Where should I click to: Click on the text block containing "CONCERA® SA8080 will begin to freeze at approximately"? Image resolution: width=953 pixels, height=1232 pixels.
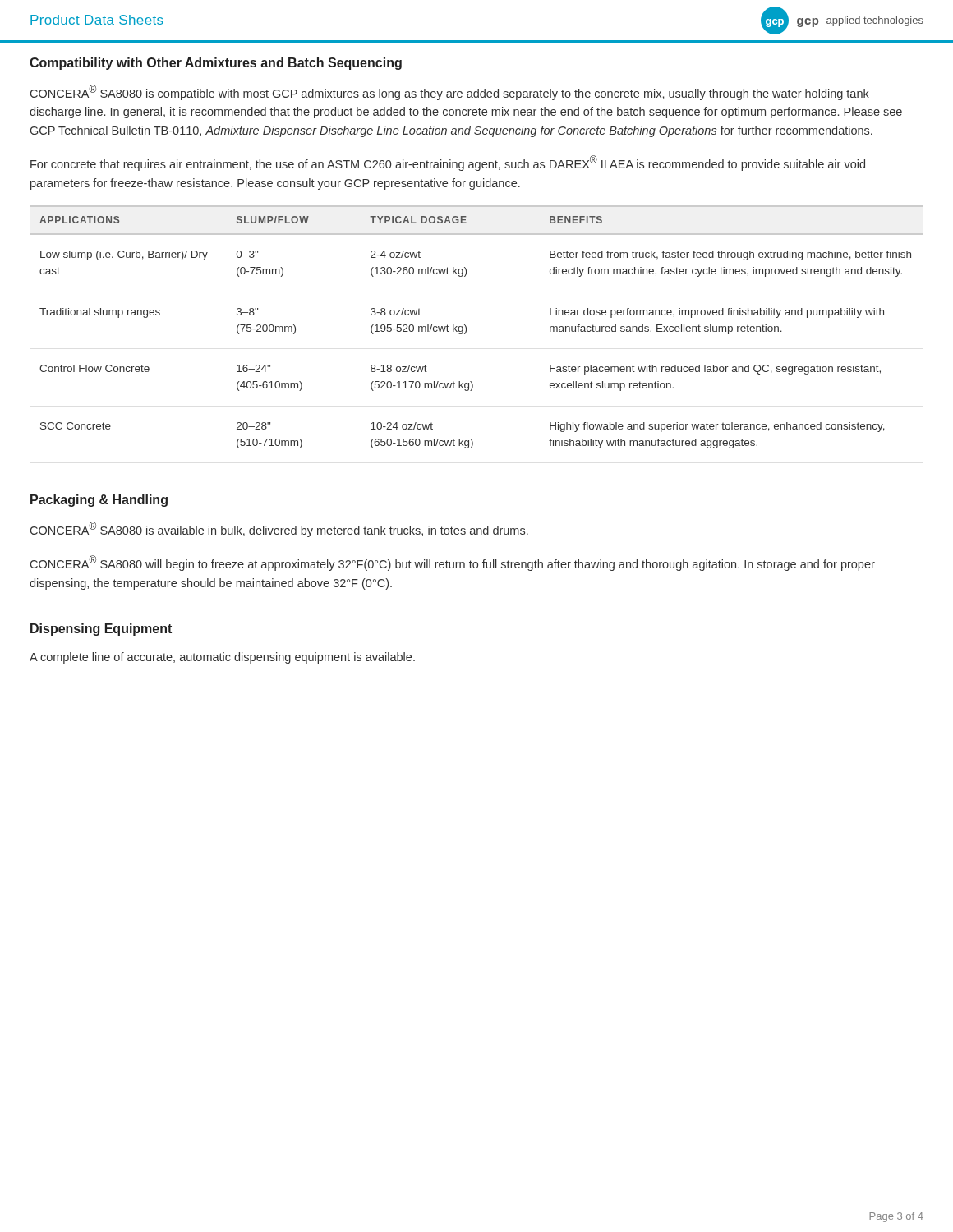click(452, 572)
